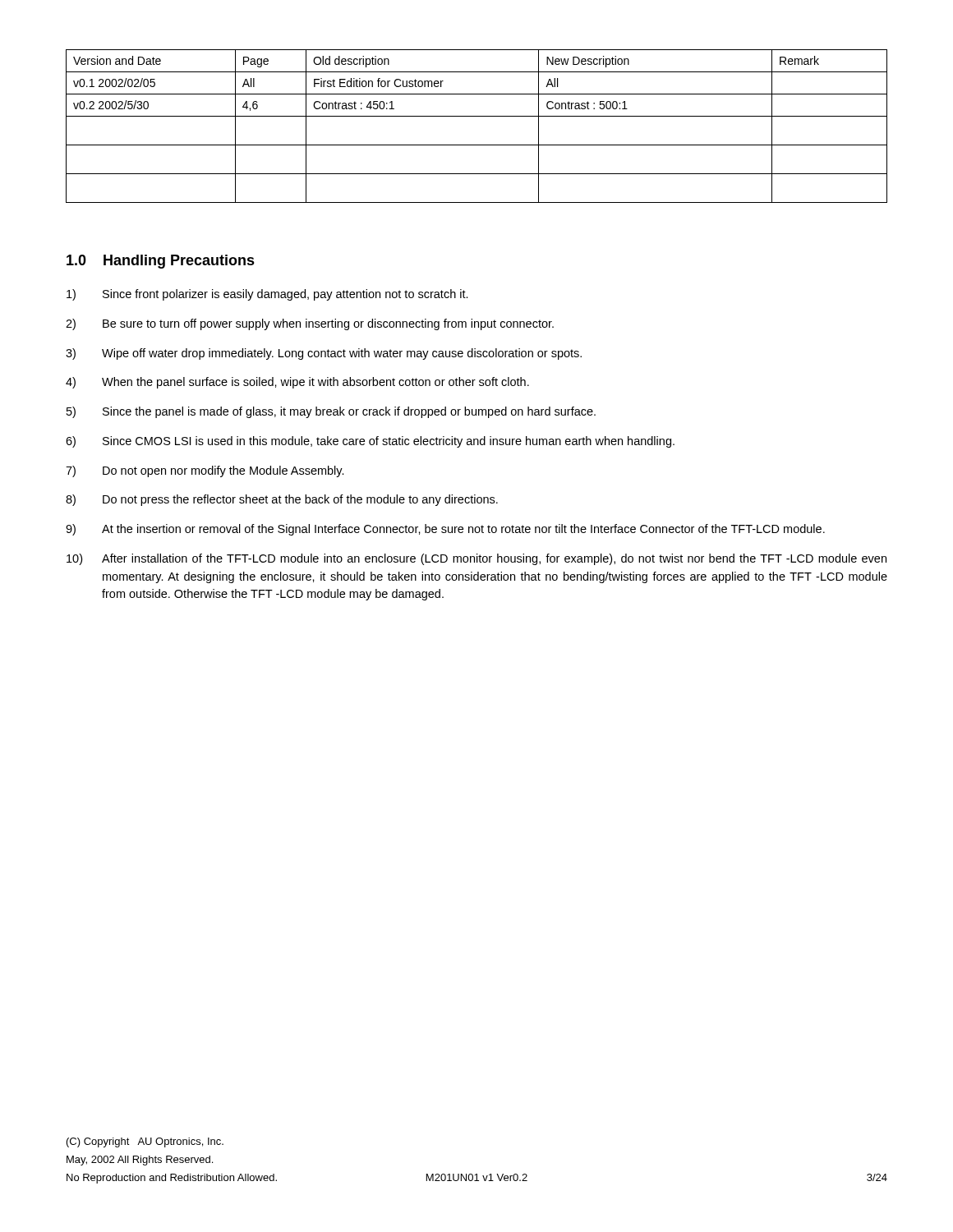Point to the region starting "7) Do not"
The image size is (953, 1232).
coord(205,471)
